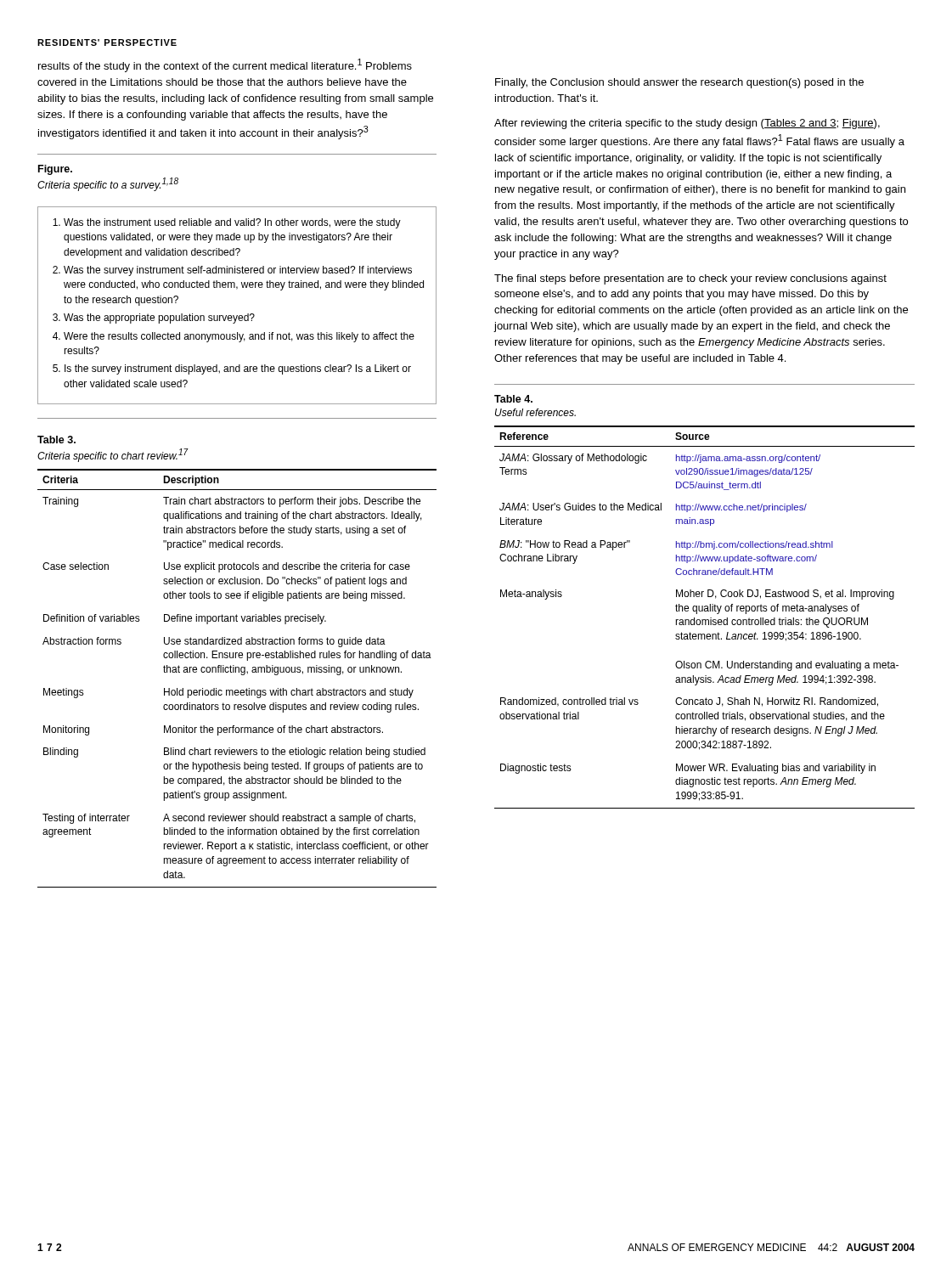Select the text block that reads "Finally, the Conclusion should"
Image resolution: width=952 pixels, height=1274 pixels.
pos(679,90)
